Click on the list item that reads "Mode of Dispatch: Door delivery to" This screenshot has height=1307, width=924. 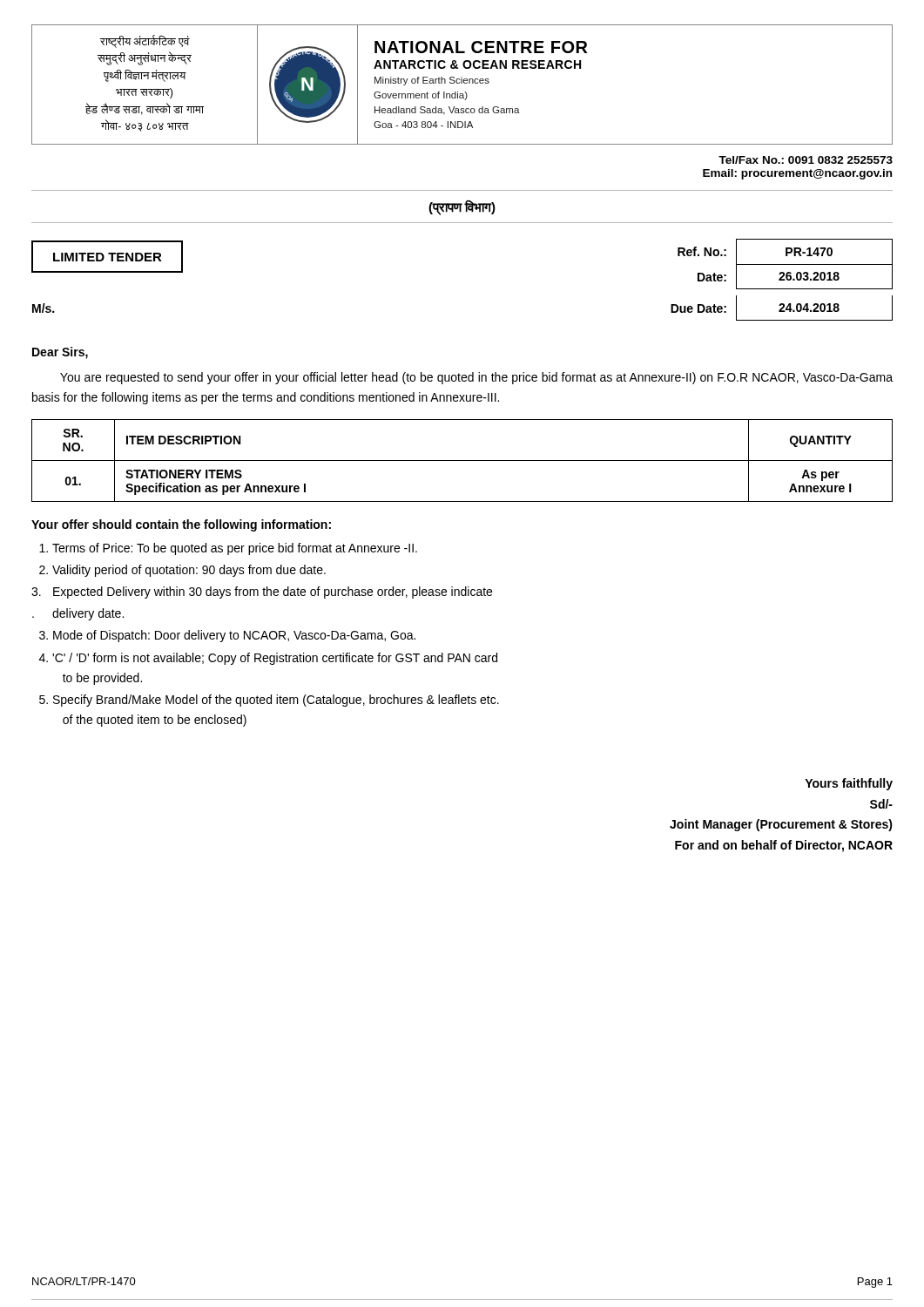tap(234, 636)
